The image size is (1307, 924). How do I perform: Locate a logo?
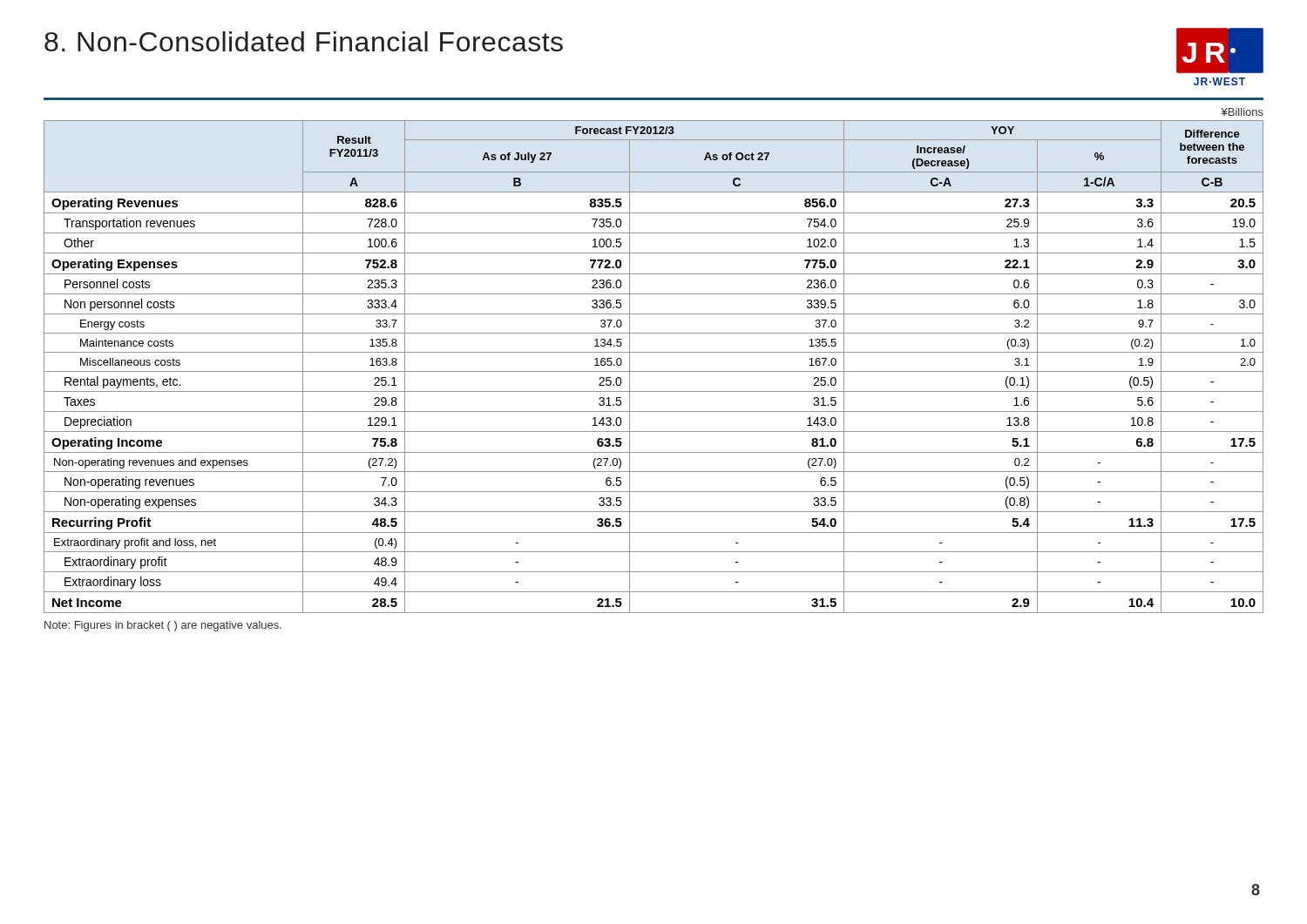point(1220,59)
